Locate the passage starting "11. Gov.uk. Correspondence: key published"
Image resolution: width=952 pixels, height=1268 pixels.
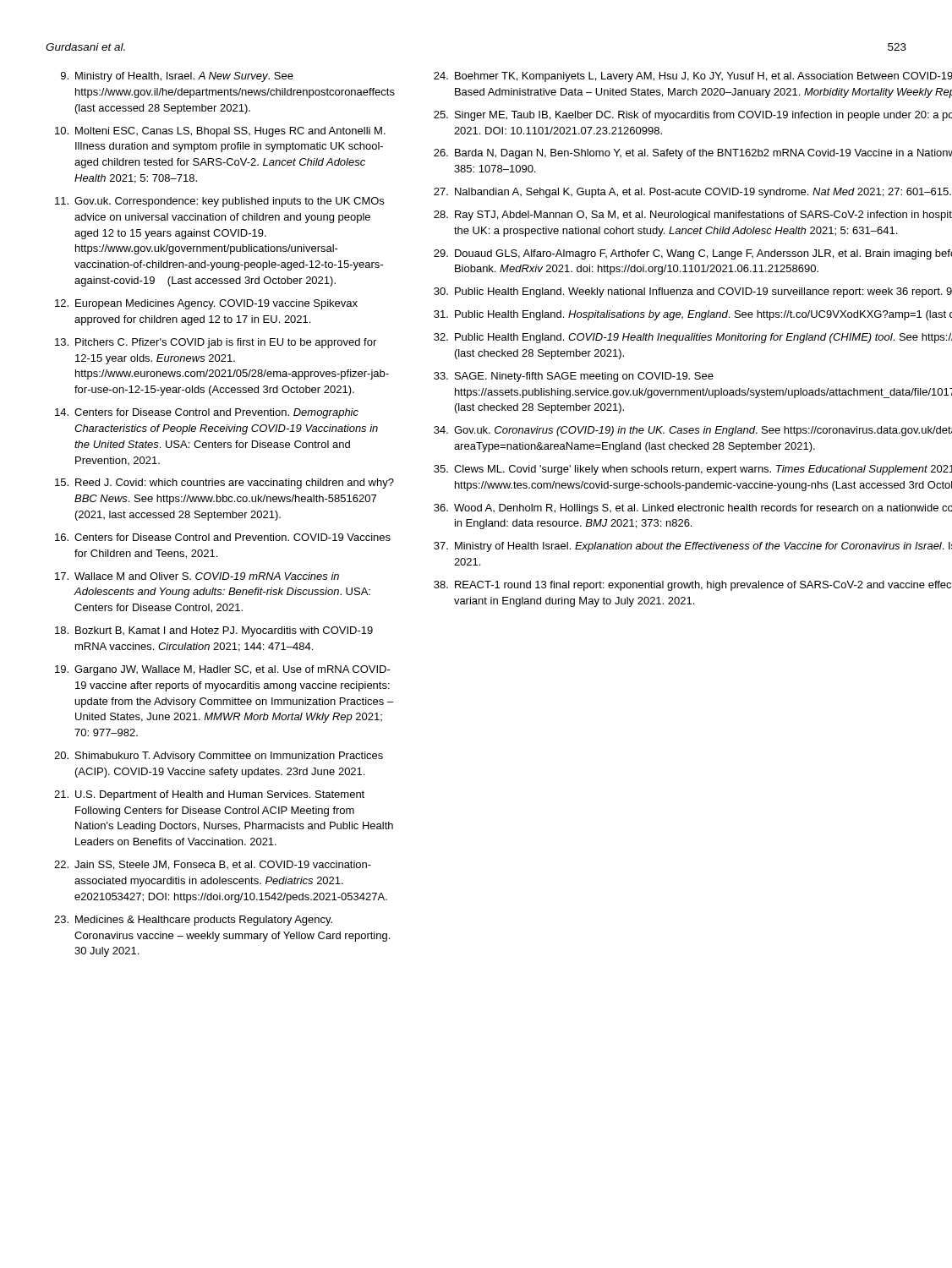[220, 241]
